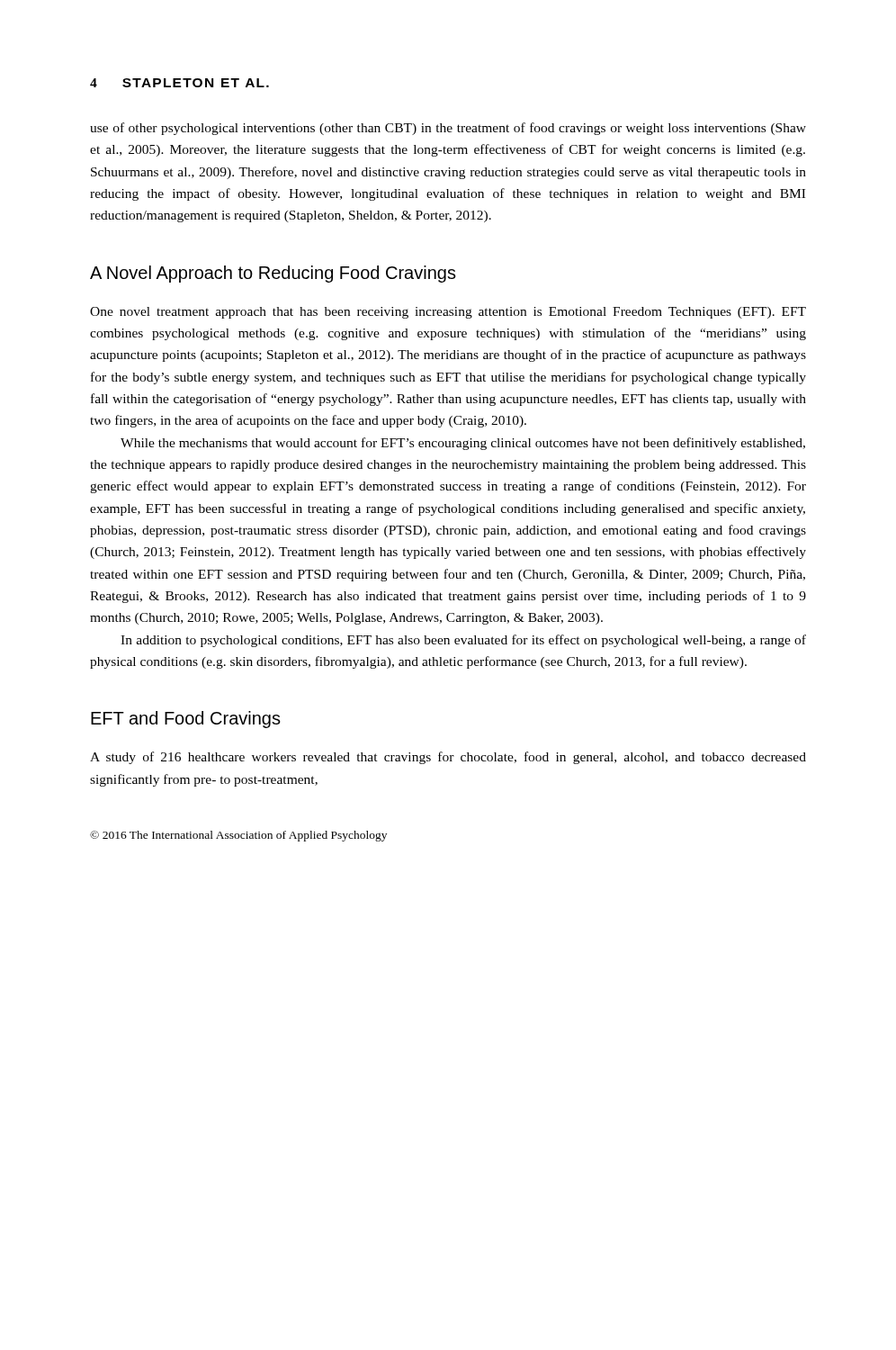Click the passage that begins "A study of 216 healthcare workers revealed that"
This screenshot has height=1350, width=896.
click(x=448, y=768)
